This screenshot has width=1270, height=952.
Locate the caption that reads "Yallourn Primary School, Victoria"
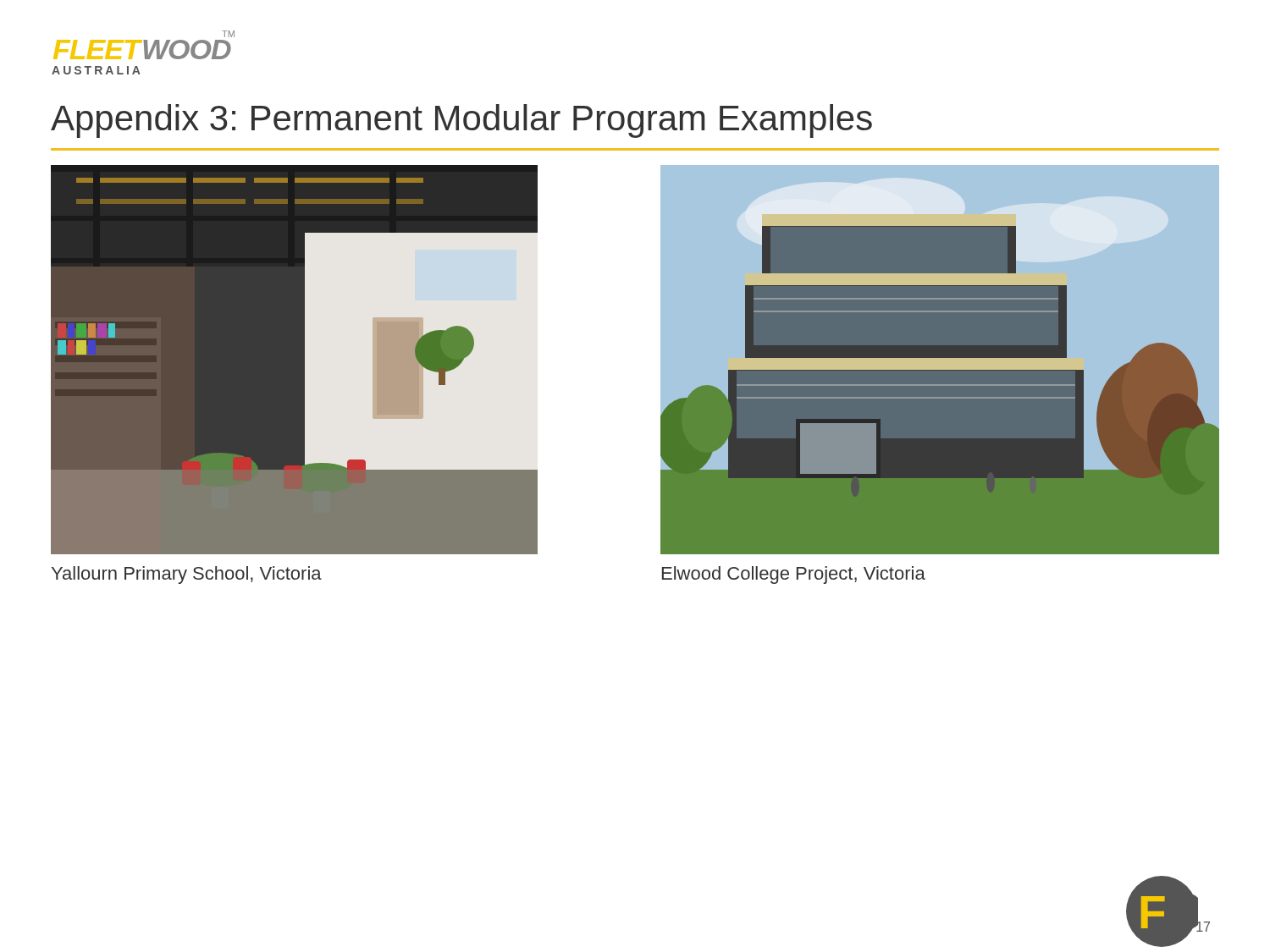(186, 573)
